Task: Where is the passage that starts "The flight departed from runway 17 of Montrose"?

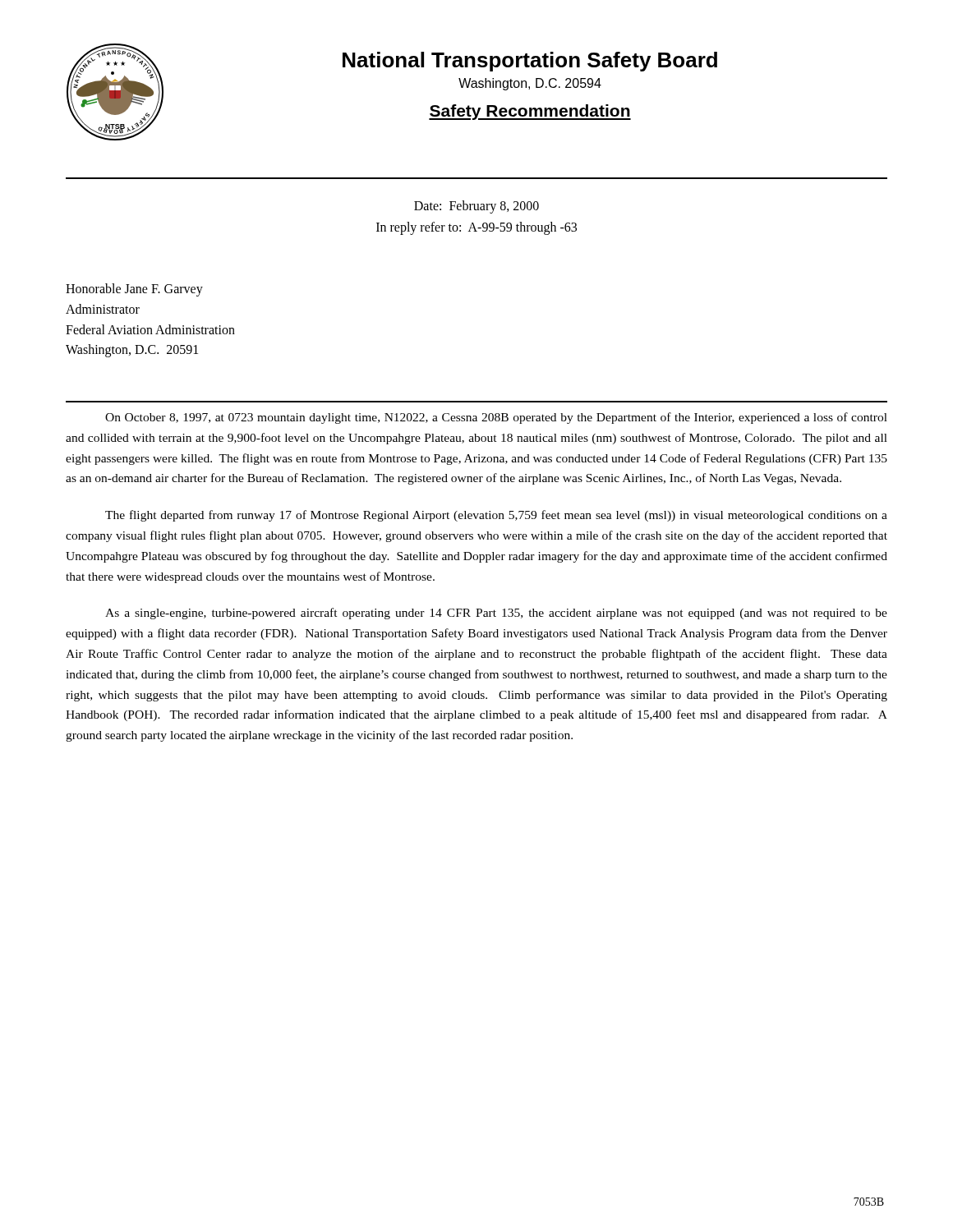Action: click(x=476, y=545)
